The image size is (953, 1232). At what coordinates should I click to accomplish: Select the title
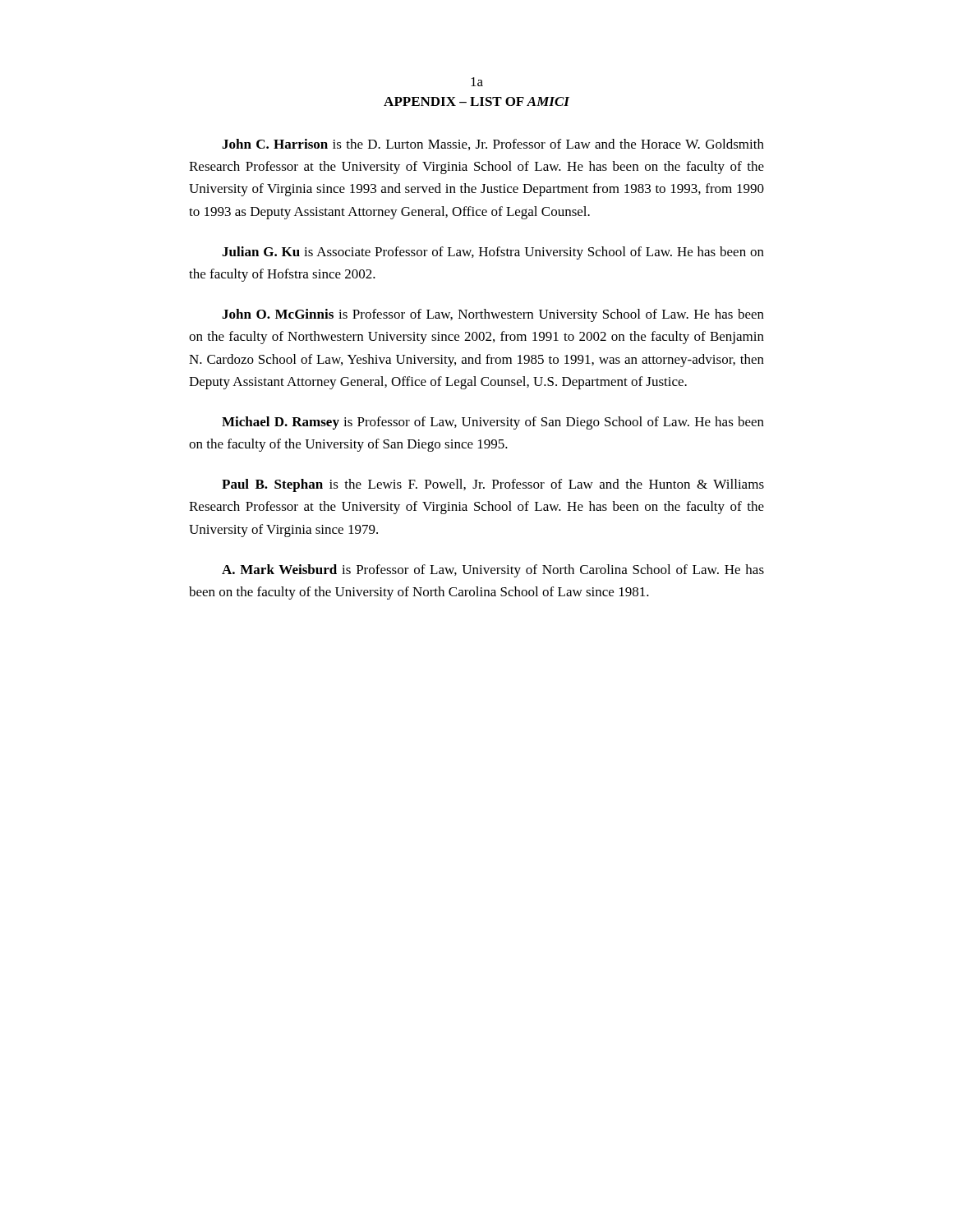[x=476, y=101]
